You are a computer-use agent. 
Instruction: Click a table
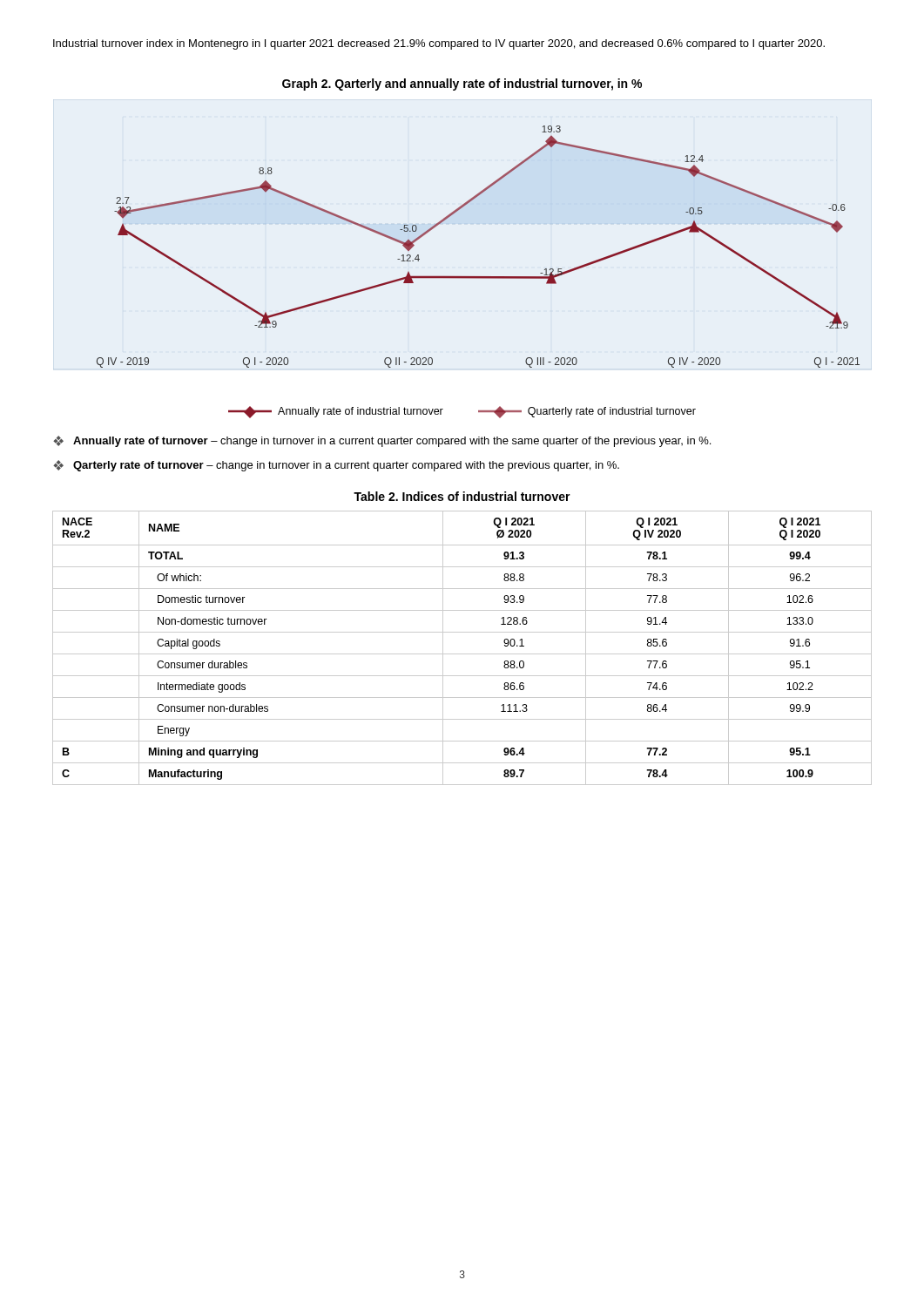[x=462, y=647]
